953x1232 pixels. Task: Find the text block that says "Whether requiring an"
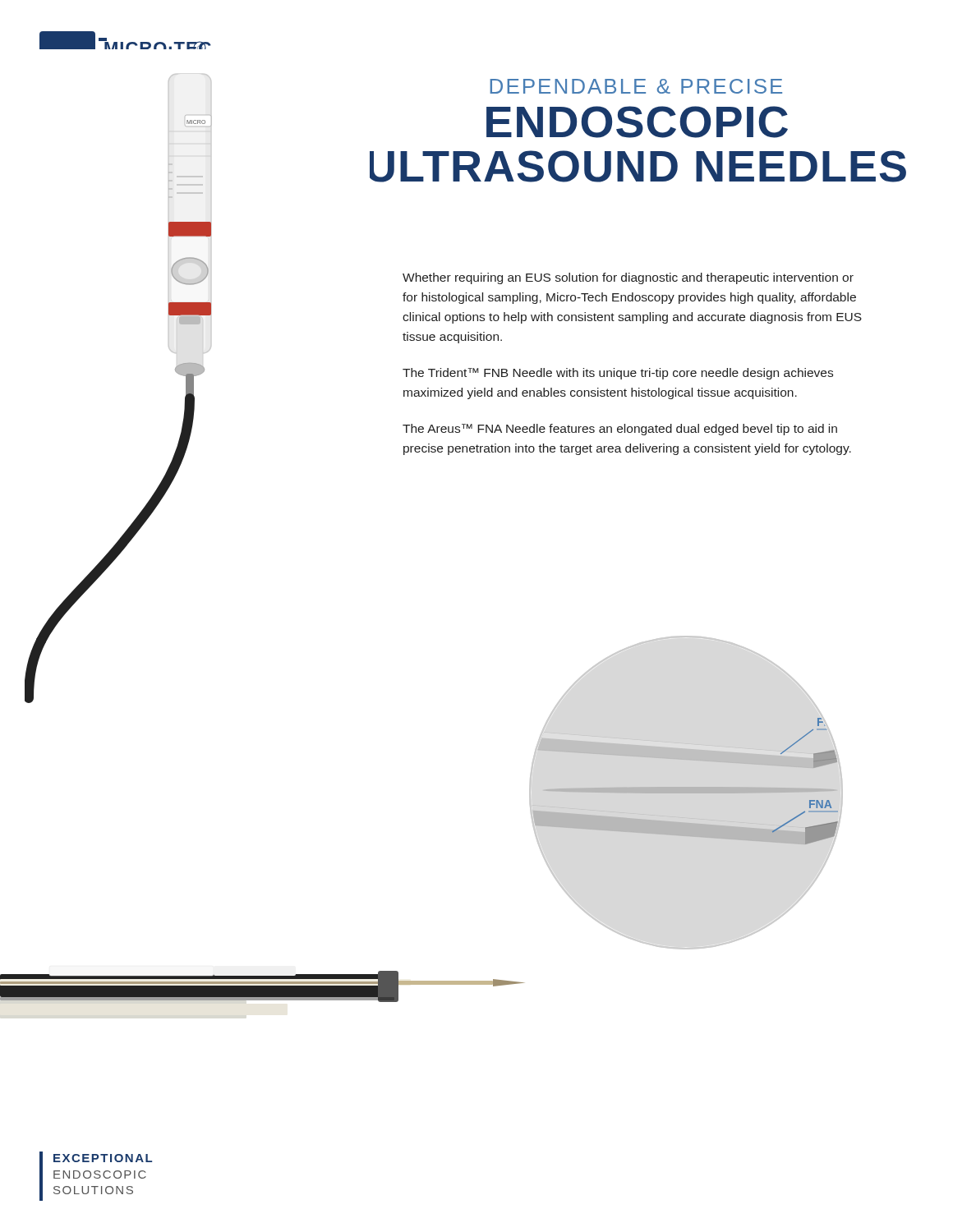click(x=637, y=363)
